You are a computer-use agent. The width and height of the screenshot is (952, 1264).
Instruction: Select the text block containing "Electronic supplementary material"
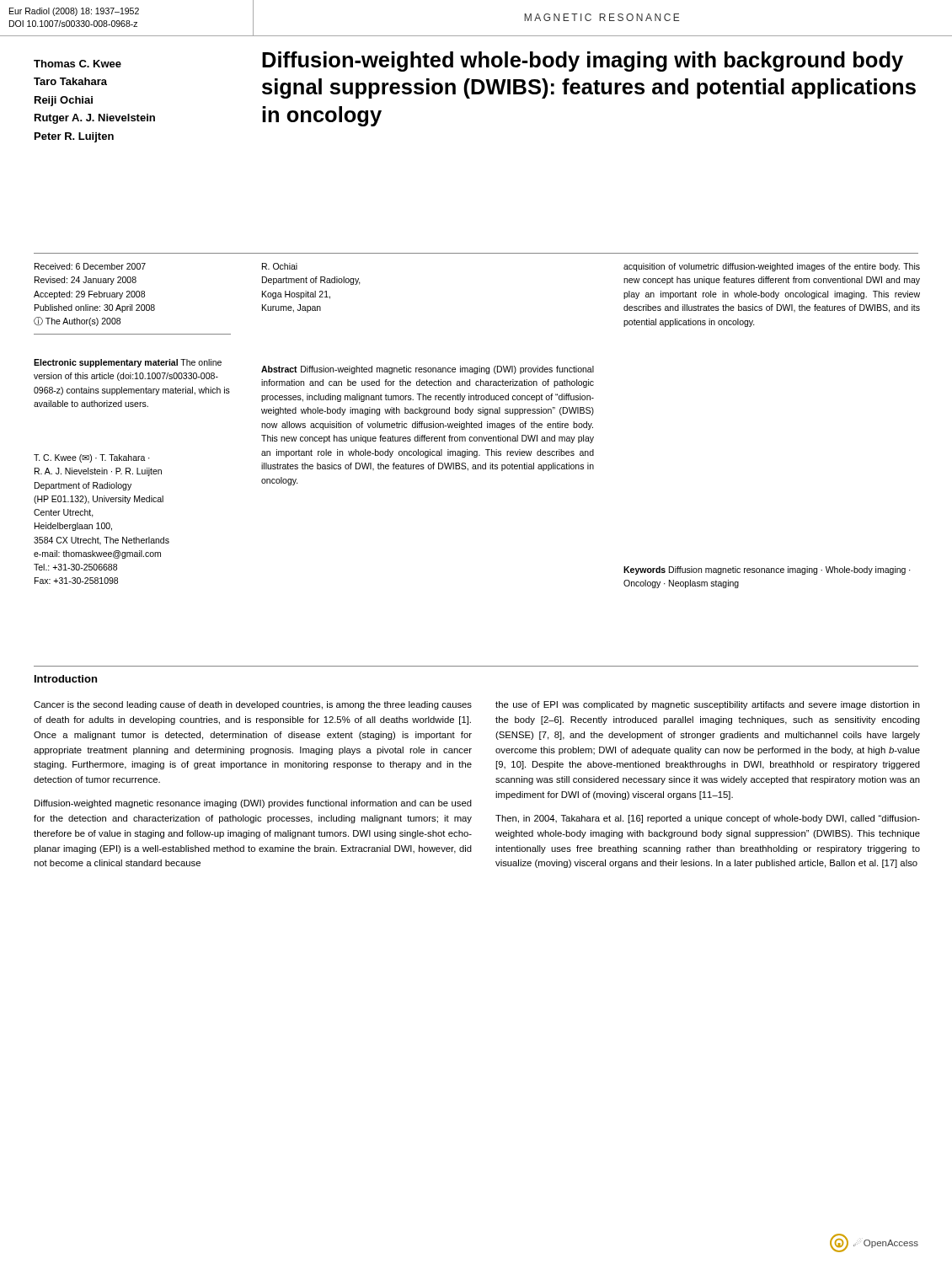(x=132, y=383)
